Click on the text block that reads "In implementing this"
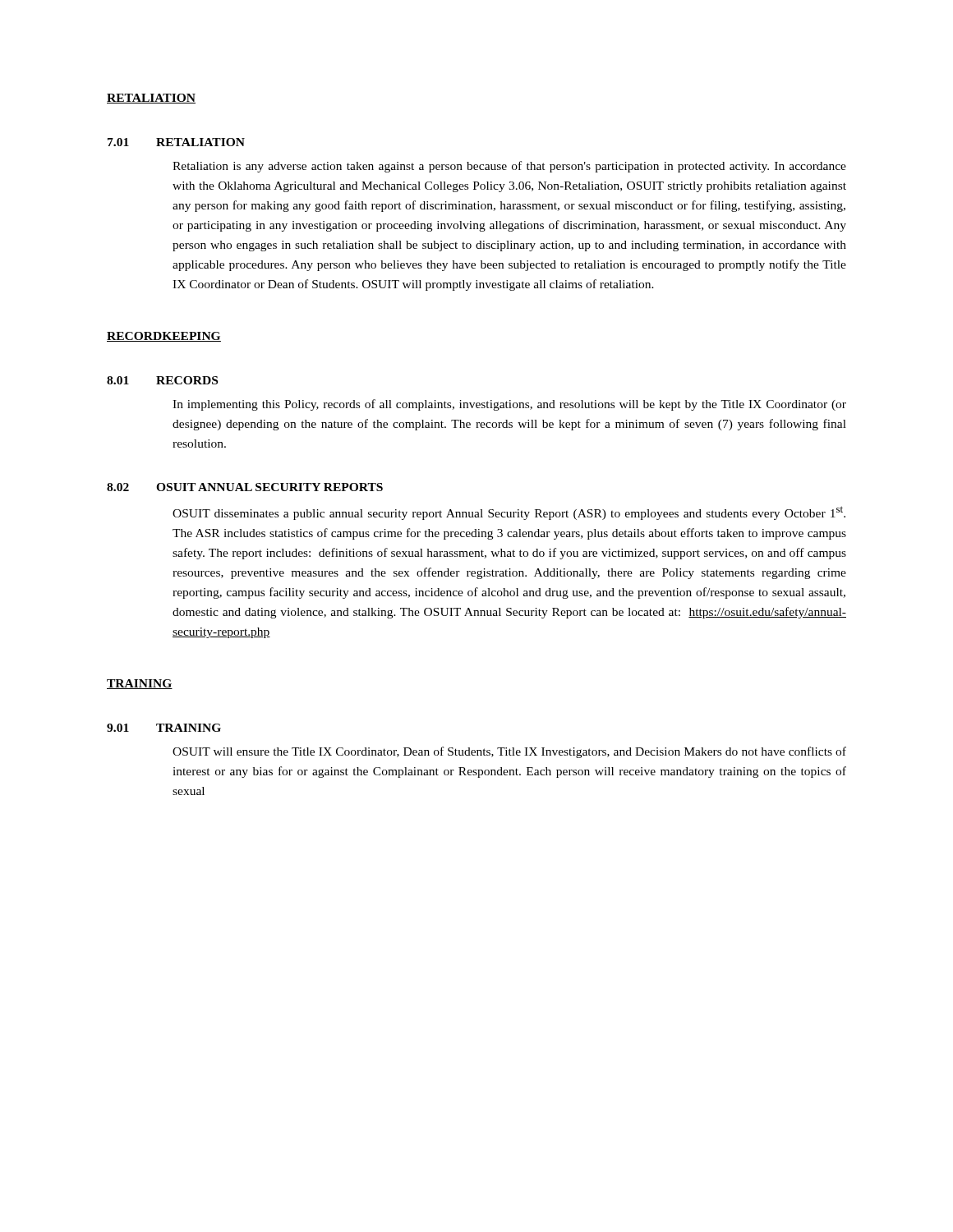 [509, 424]
